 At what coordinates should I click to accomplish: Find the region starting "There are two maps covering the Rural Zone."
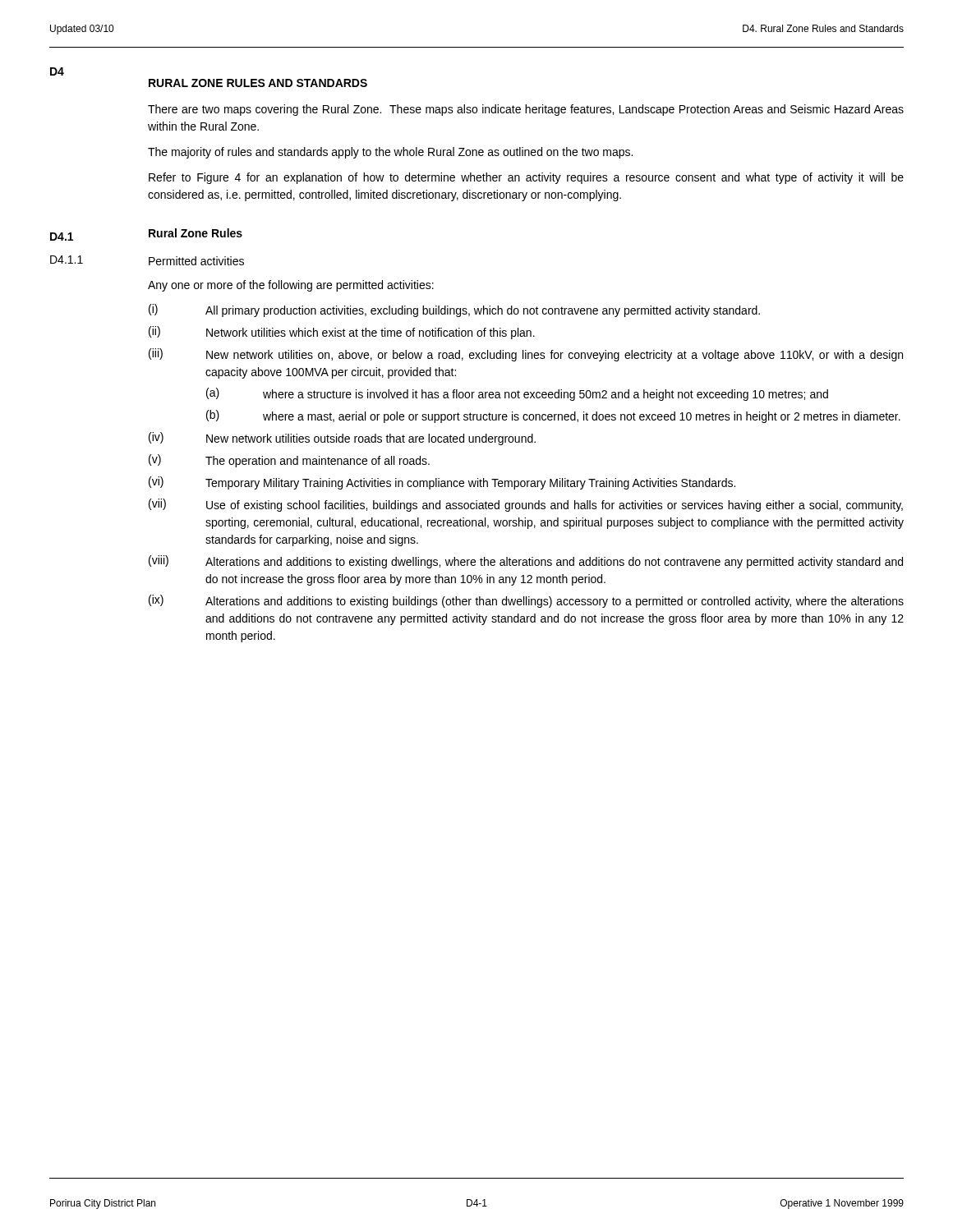[526, 118]
